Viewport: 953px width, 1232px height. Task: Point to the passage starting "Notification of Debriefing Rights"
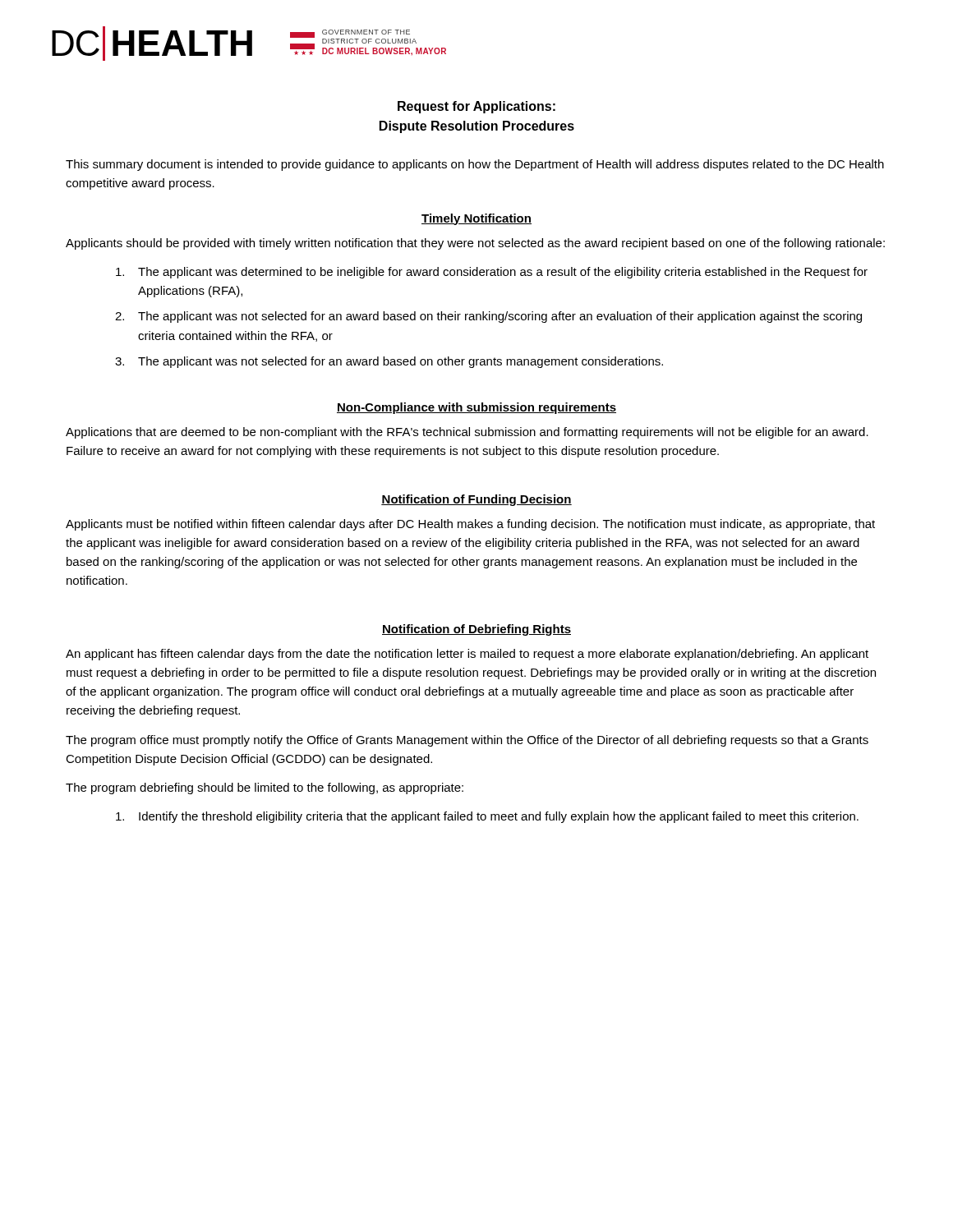(476, 628)
